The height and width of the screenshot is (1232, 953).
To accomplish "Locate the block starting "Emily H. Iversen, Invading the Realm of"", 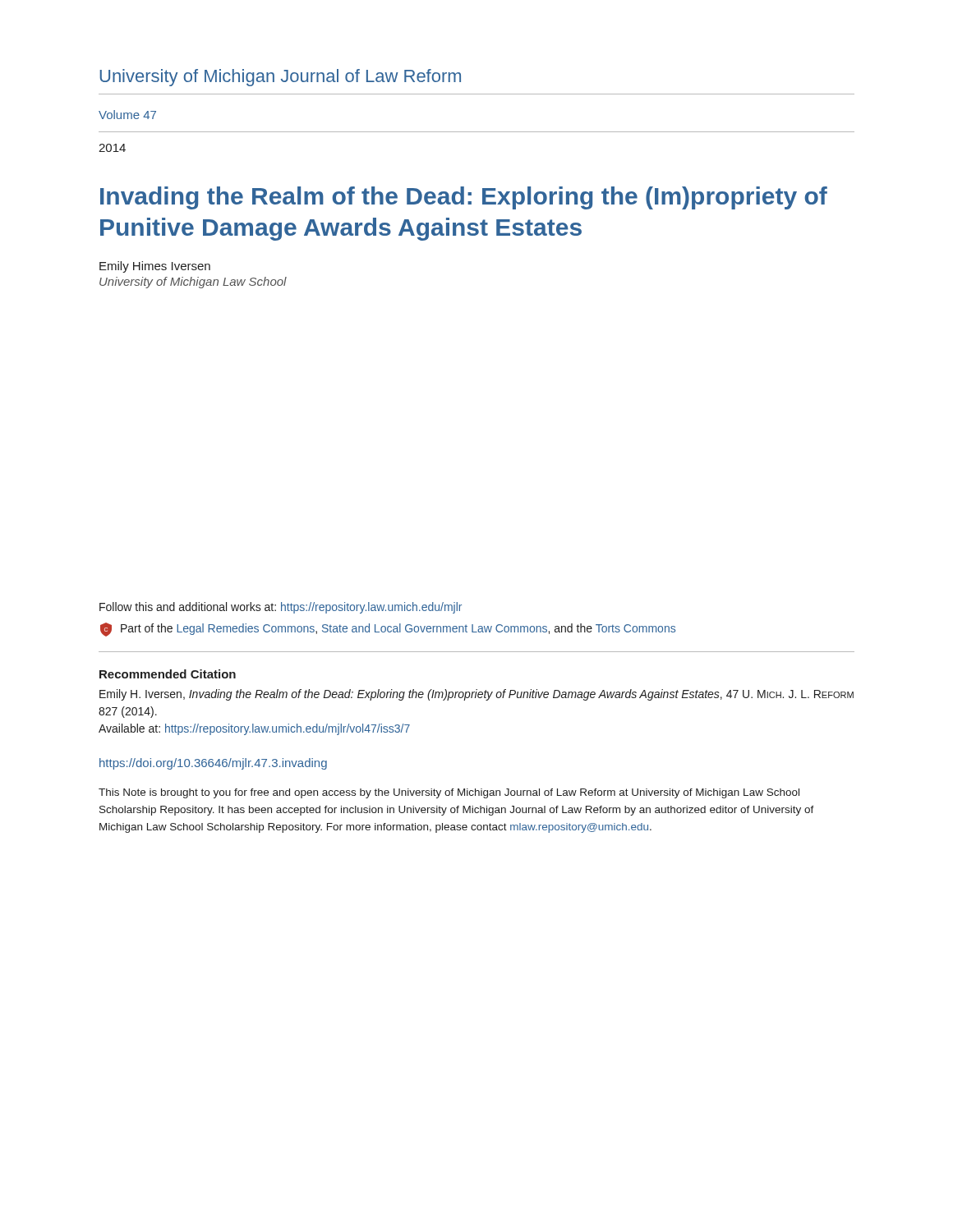I will (x=476, y=695).
